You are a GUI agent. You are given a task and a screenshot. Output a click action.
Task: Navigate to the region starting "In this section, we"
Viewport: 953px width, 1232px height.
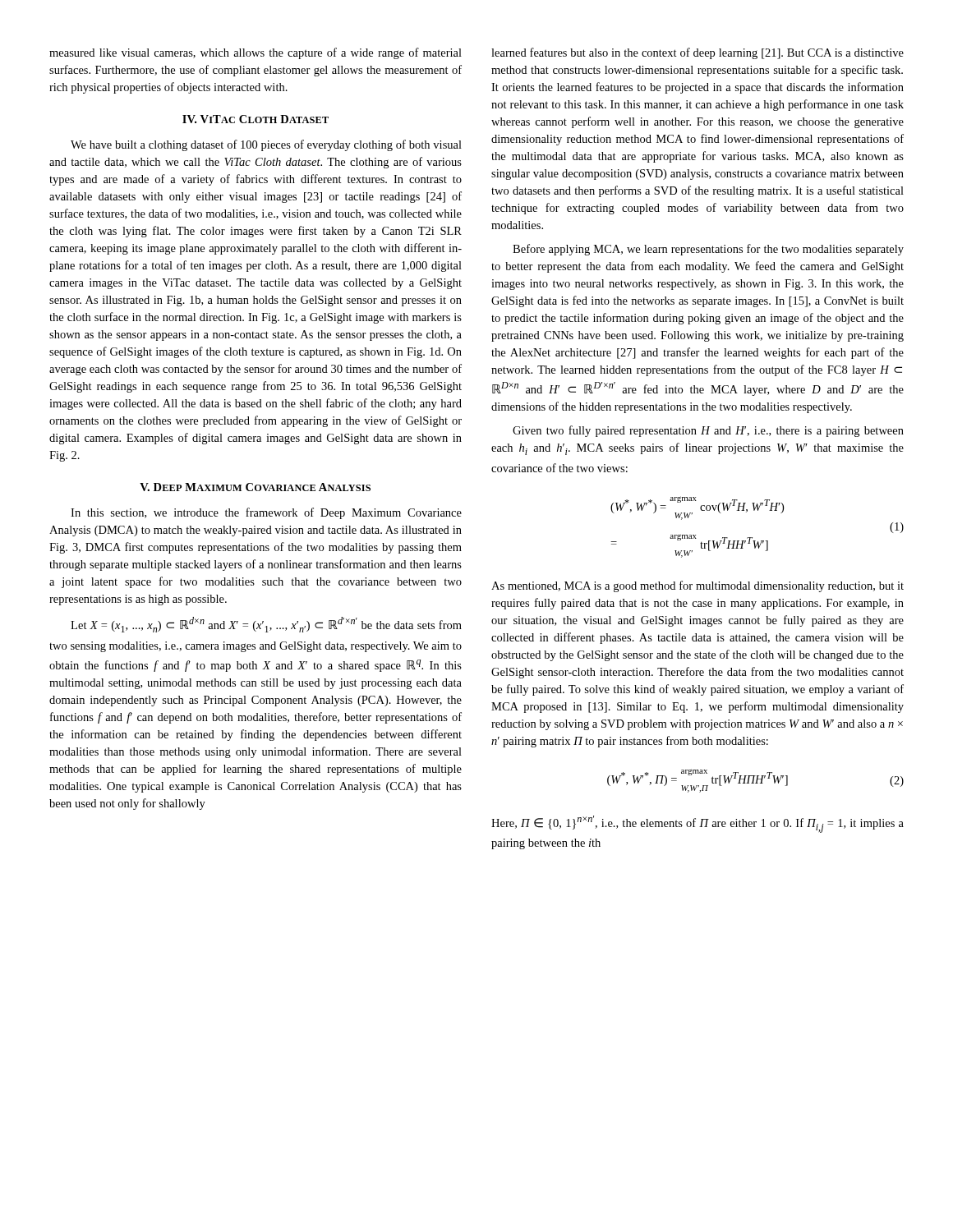pos(255,658)
